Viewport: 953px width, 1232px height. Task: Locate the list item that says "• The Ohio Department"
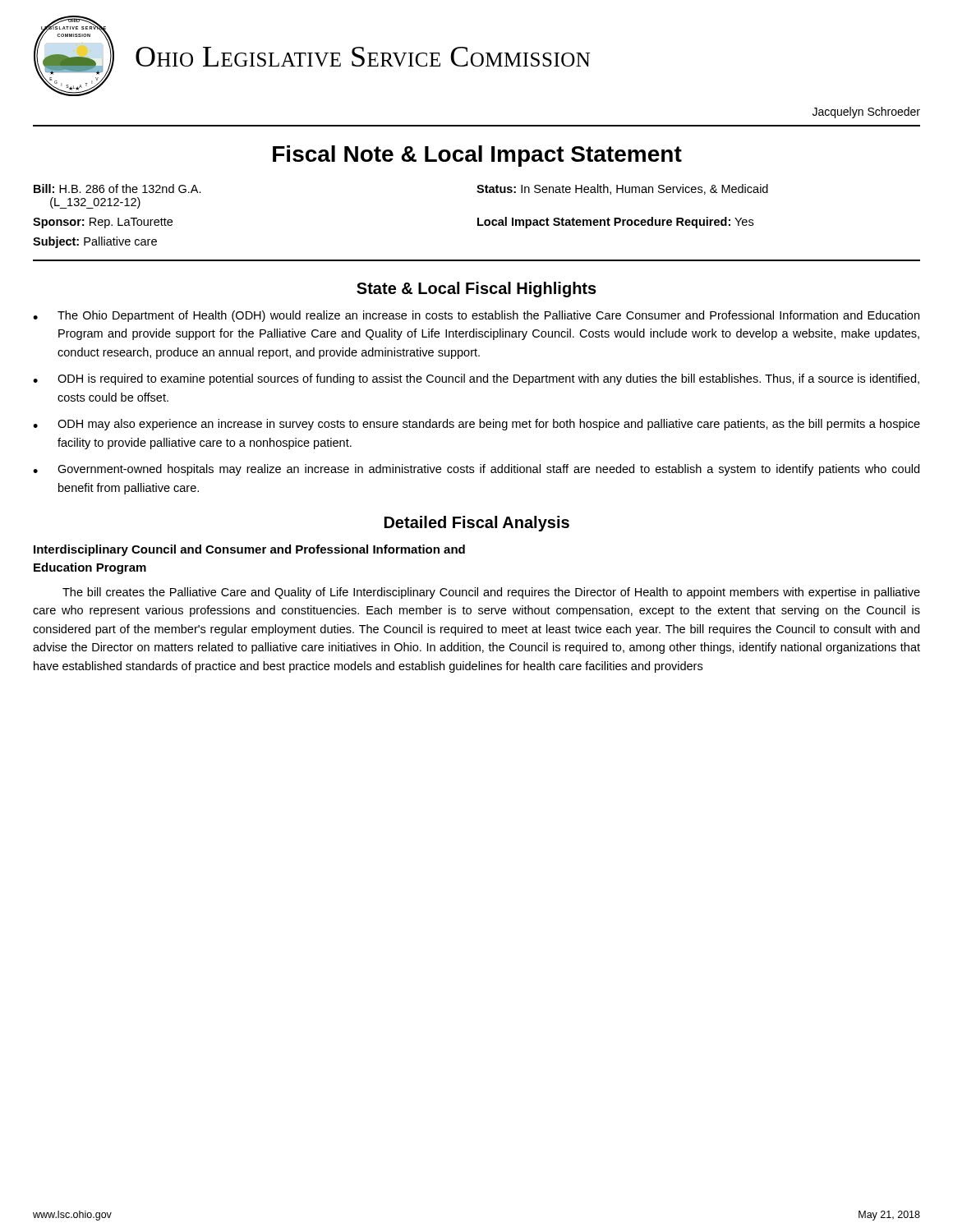(x=476, y=334)
